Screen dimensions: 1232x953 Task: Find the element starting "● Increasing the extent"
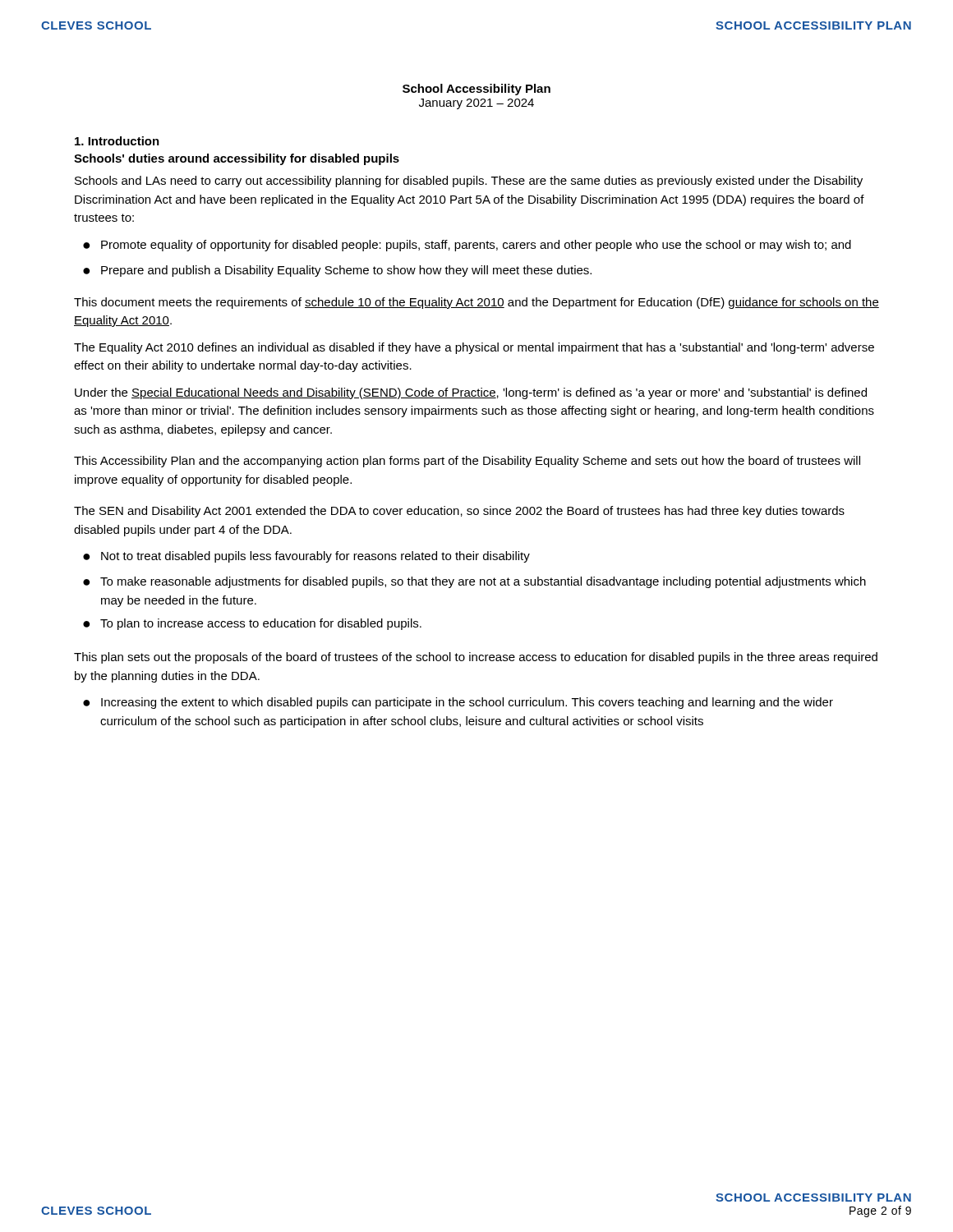[x=481, y=712]
